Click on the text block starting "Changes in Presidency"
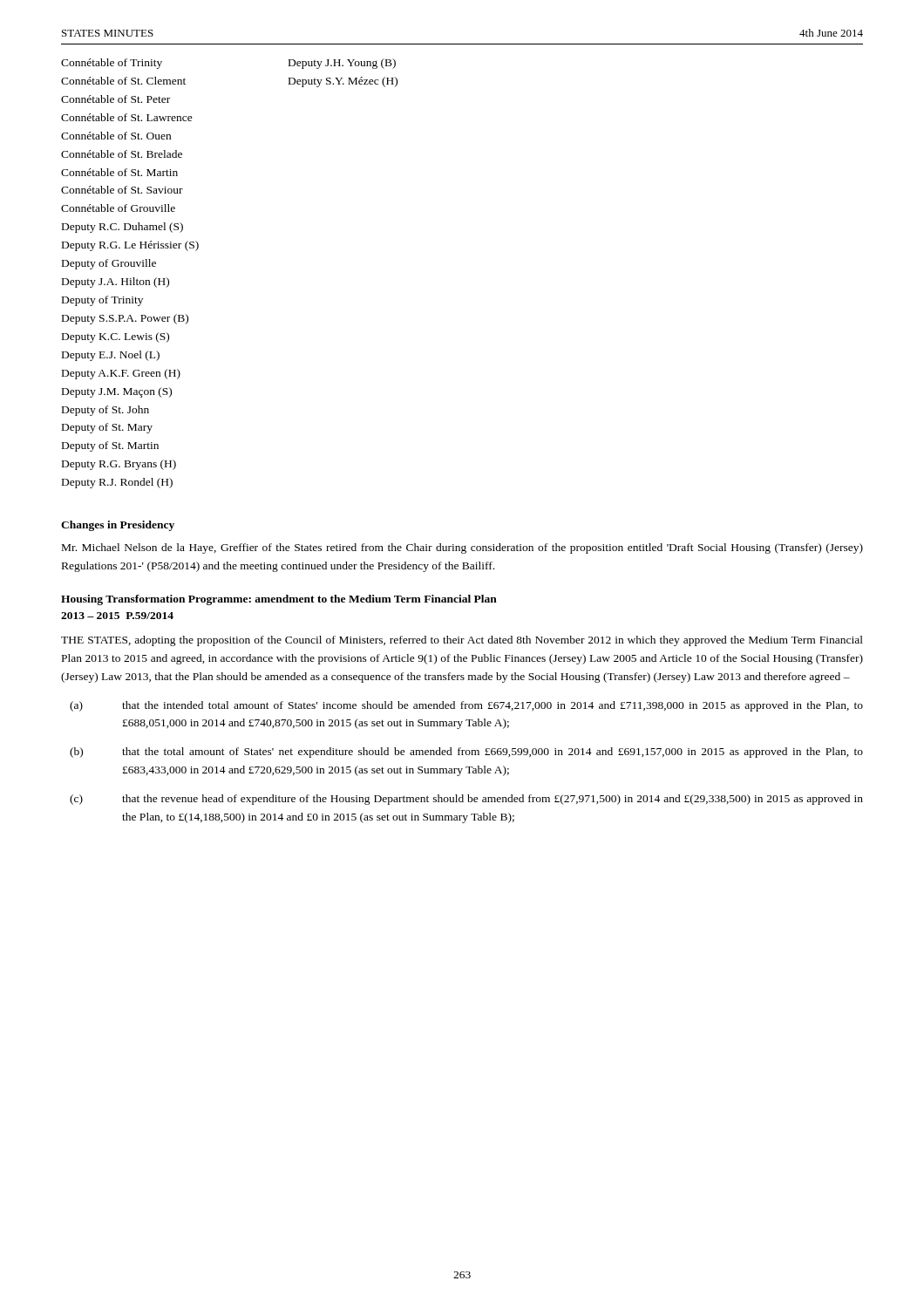924x1308 pixels. click(x=118, y=525)
